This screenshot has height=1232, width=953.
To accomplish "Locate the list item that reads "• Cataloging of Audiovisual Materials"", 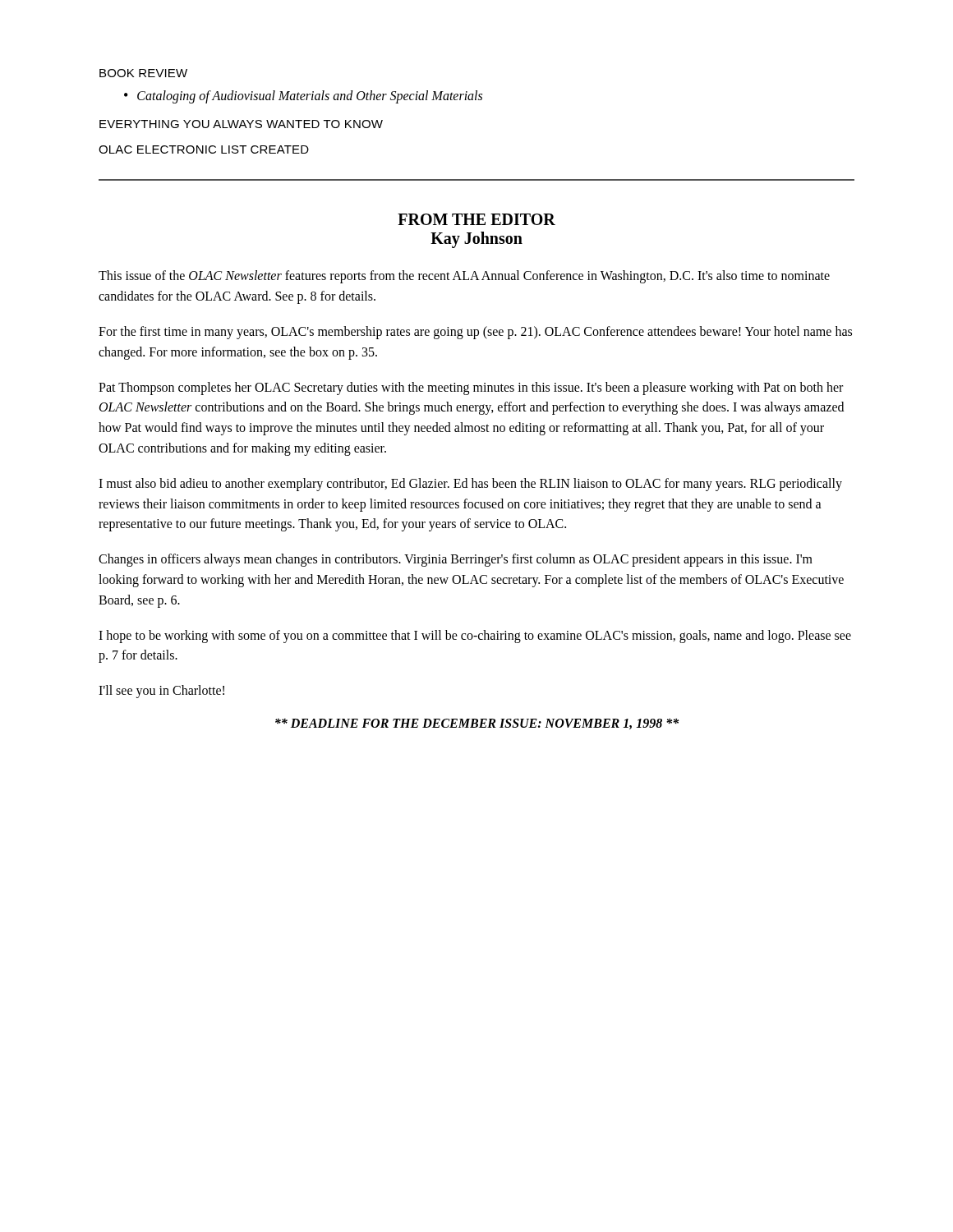I will [x=303, y=96].
